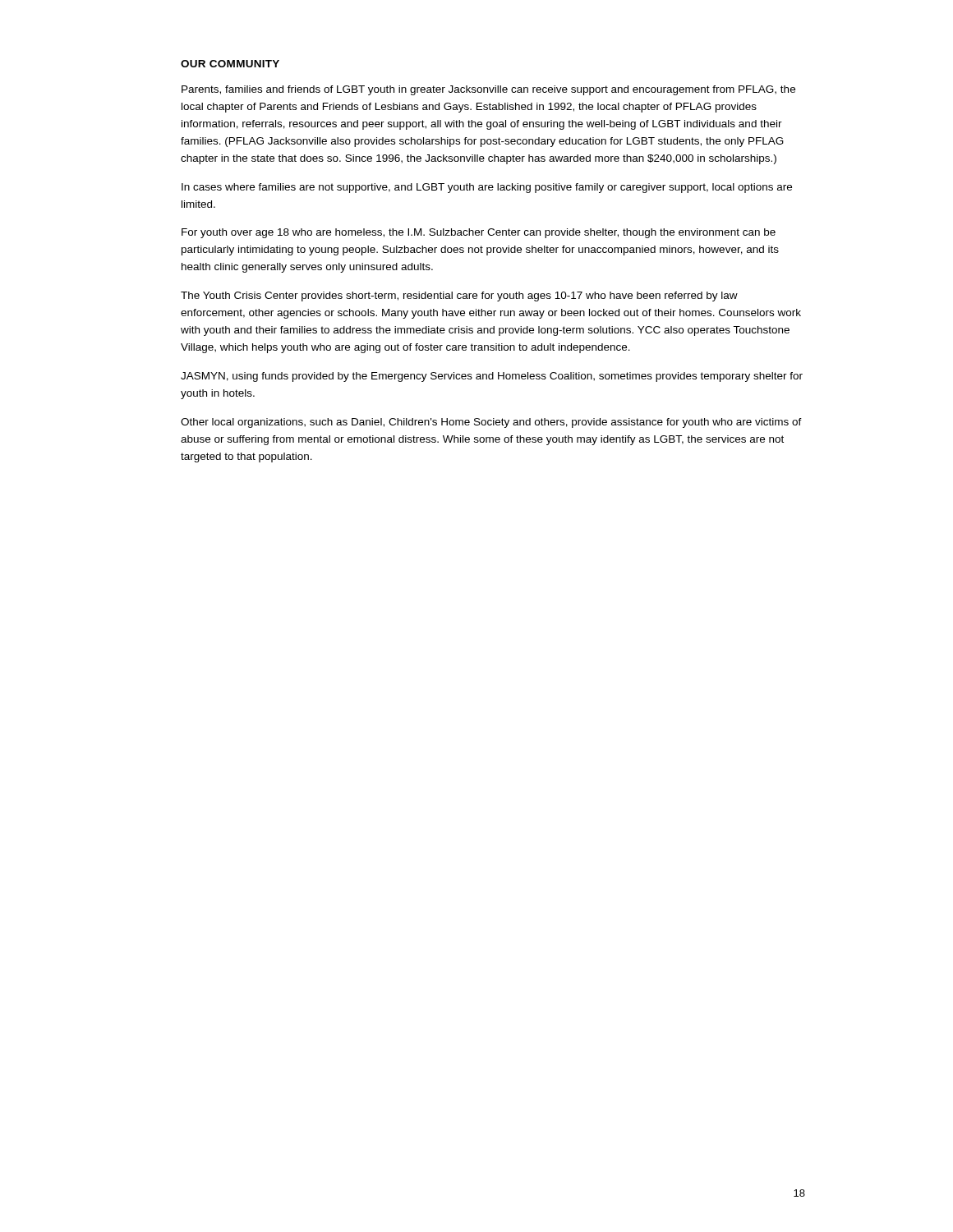Find the block on this page that starts "Parents, families and"
Image resolution: width=953 pixels, height=1232 pixels.
click(x=488, y=123)
